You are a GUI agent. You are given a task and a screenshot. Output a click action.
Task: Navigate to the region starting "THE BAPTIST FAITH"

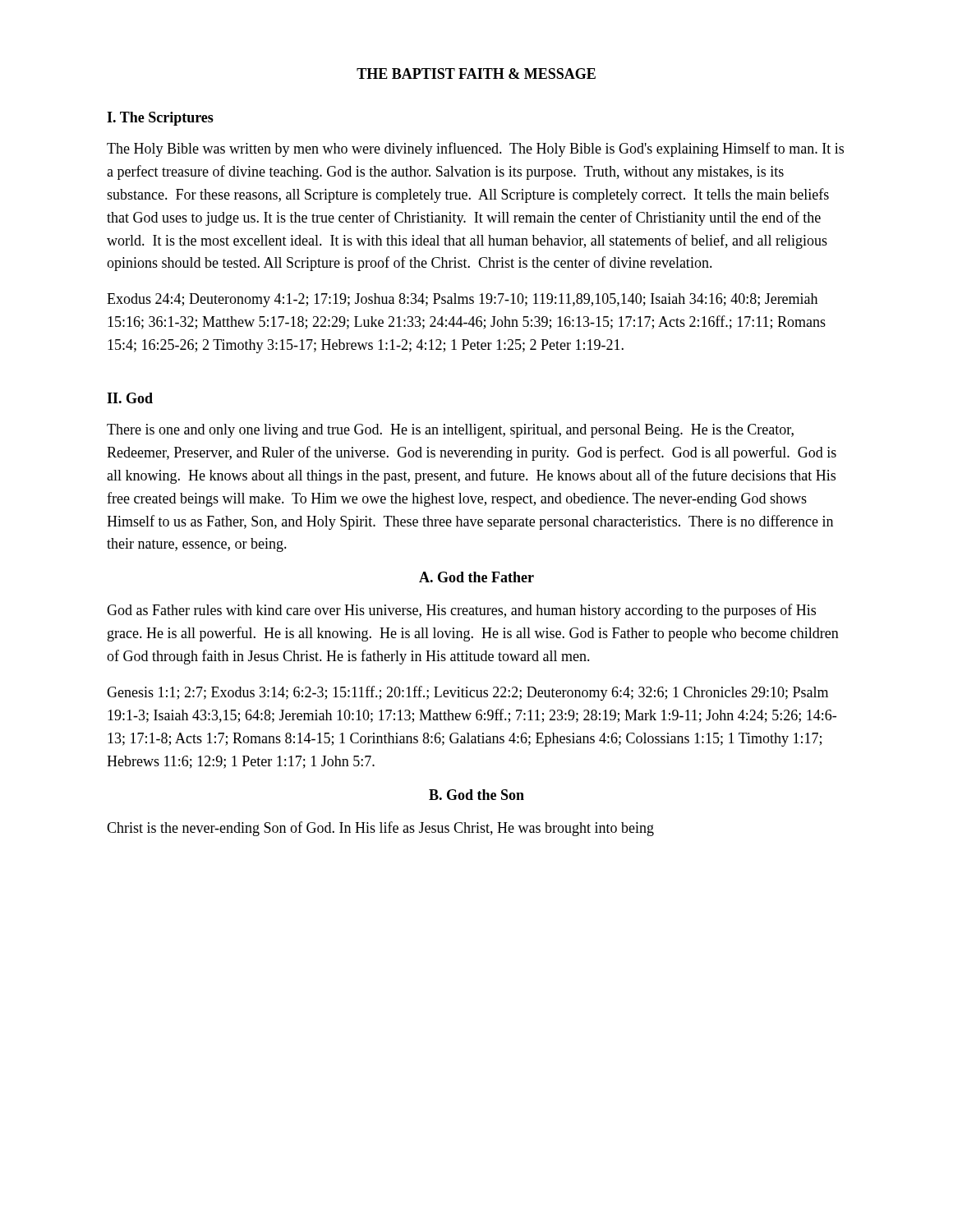[476, 74]
